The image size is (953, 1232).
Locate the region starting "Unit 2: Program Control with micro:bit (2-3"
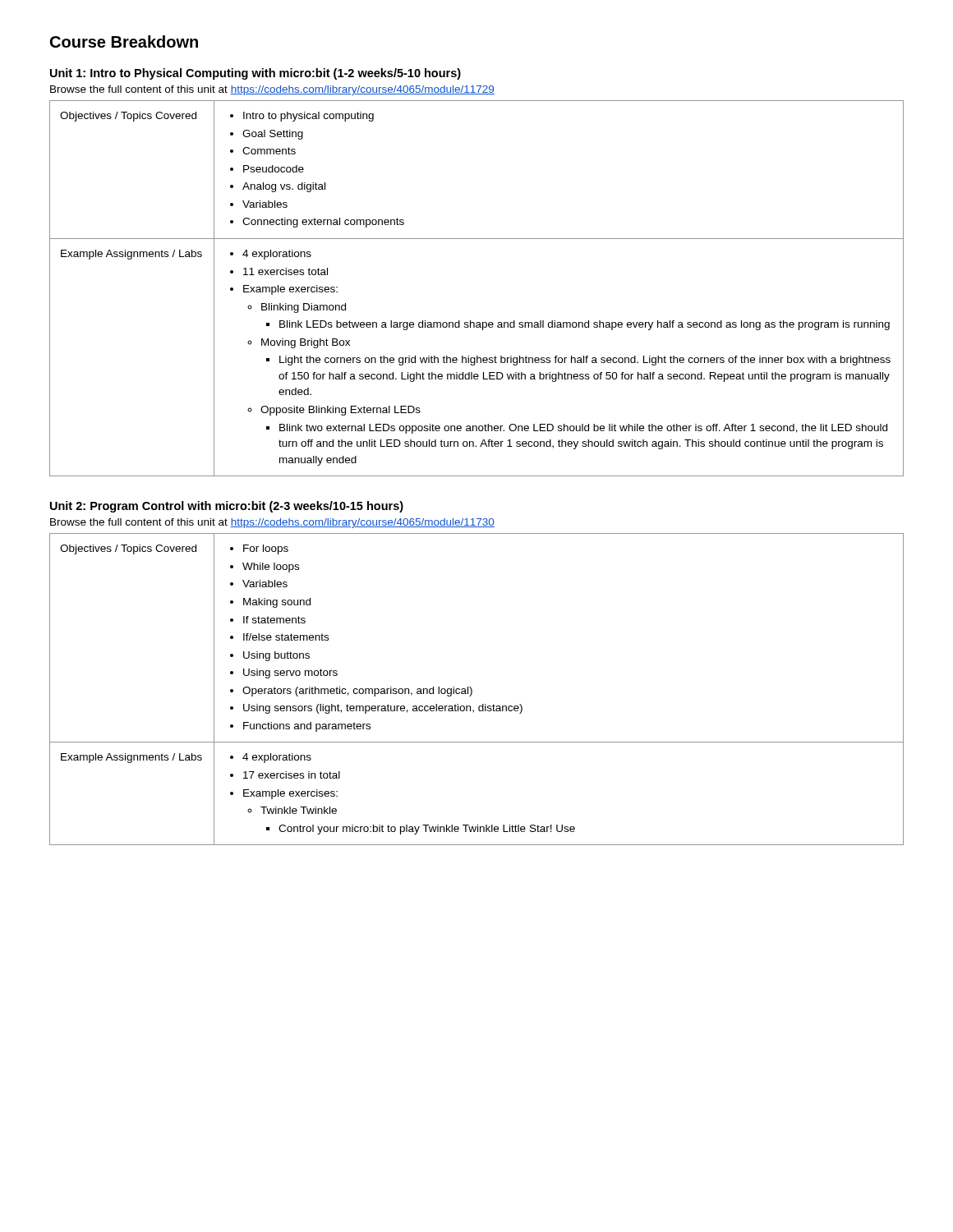226,506
